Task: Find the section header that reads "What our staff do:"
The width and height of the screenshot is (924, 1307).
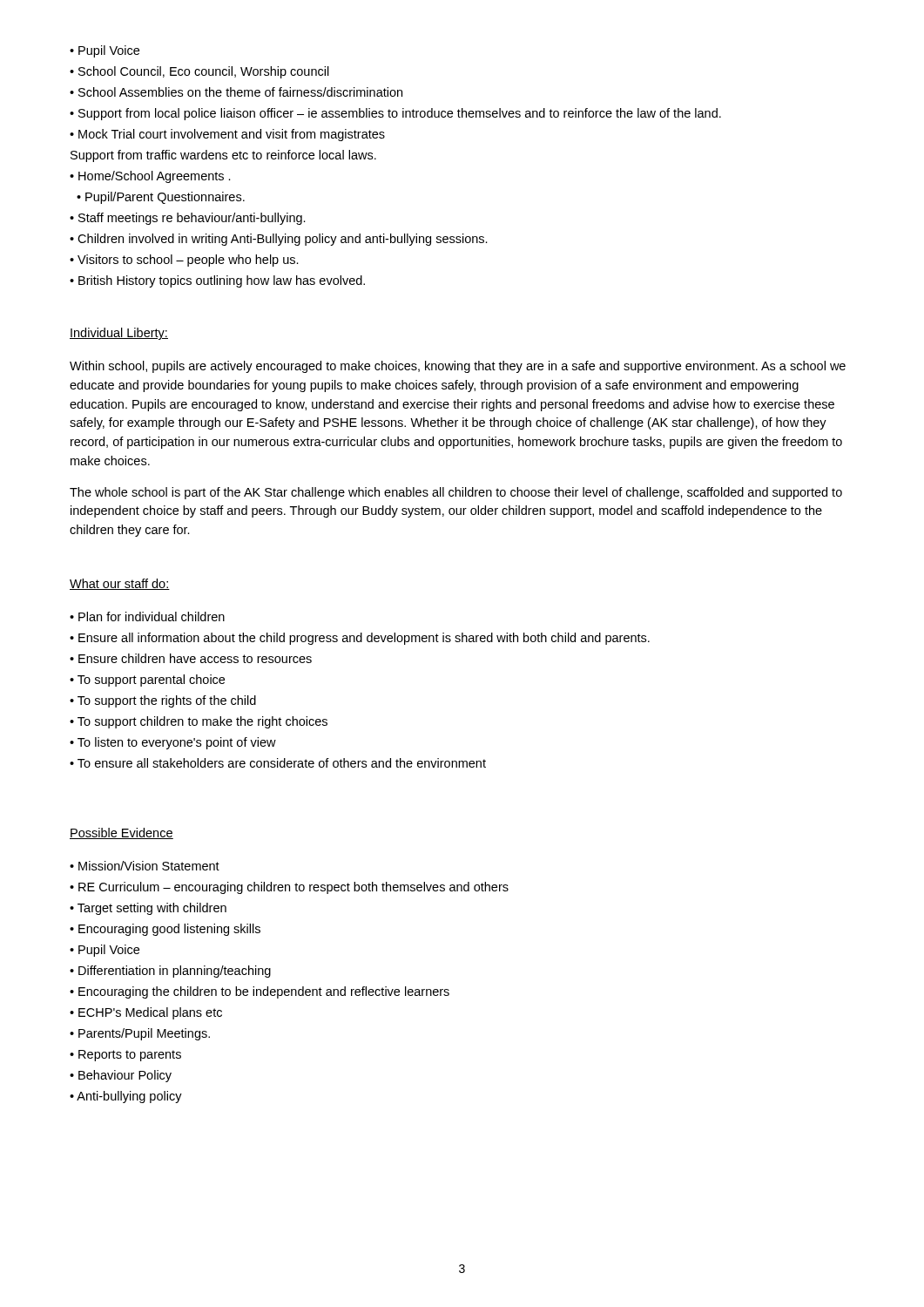Action: pyautogui.click(x=119, y=584)
